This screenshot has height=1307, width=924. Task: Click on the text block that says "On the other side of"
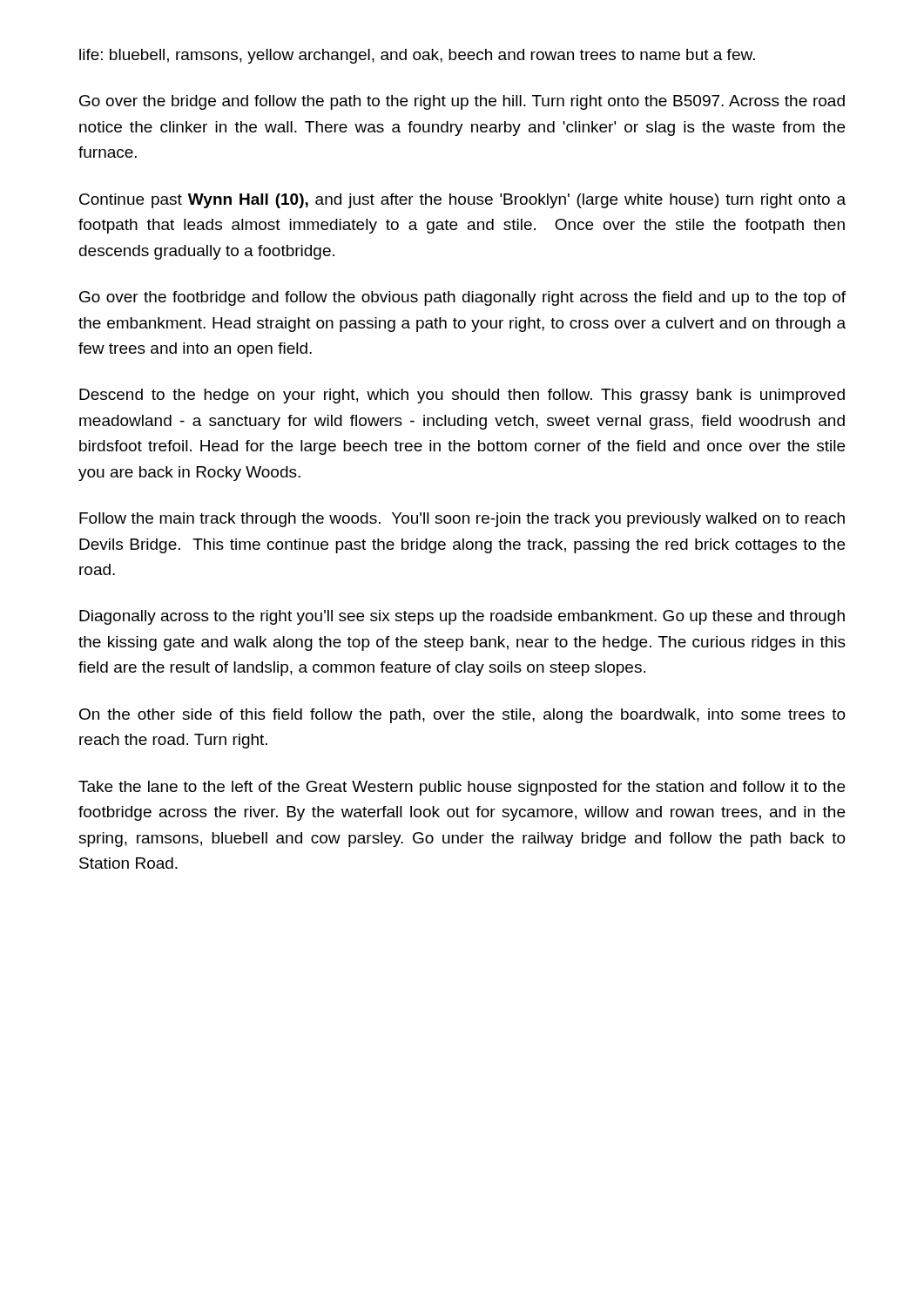[462, 727]
